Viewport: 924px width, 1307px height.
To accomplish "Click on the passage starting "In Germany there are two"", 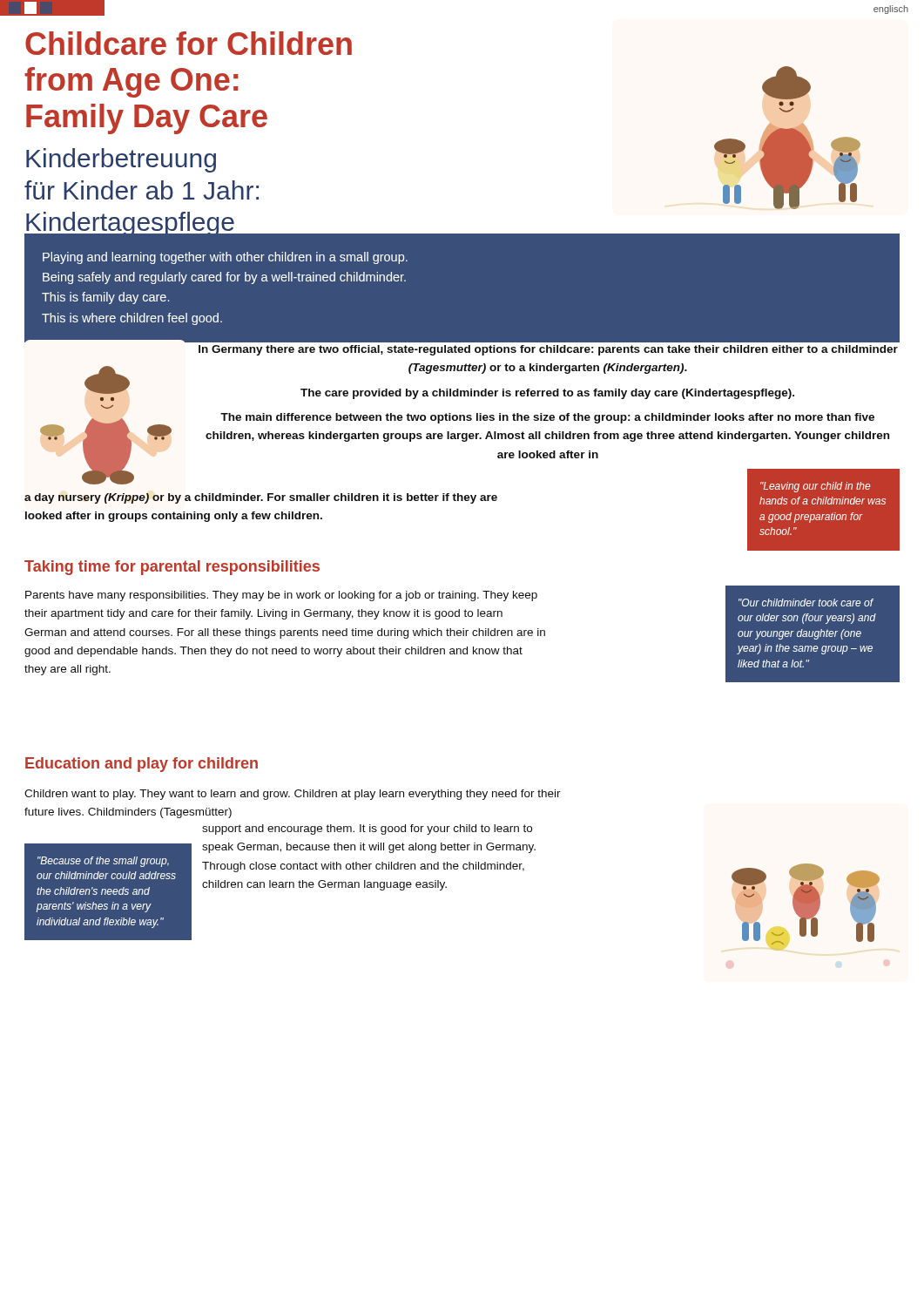I will [x=548, y=402].
